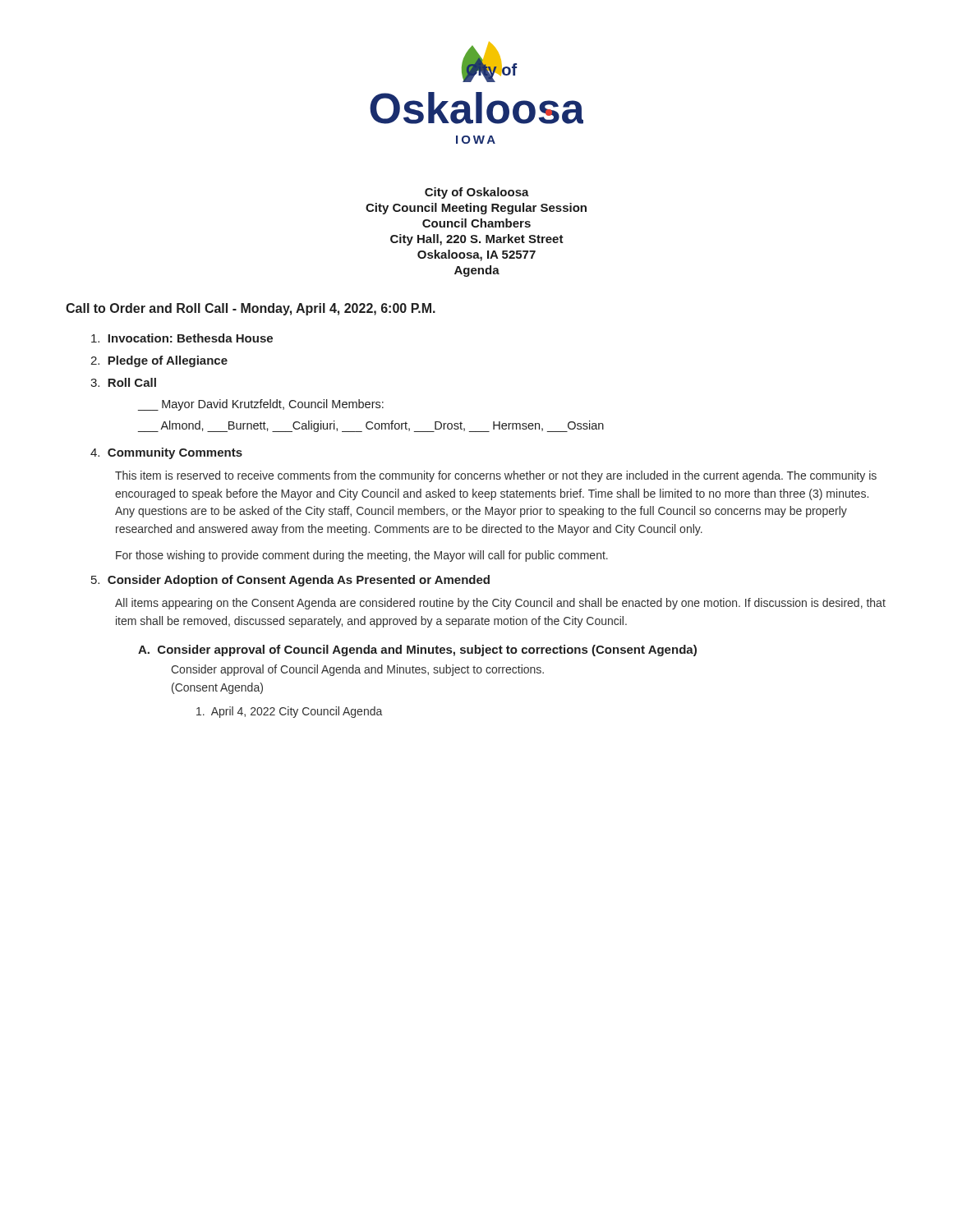
Task: Point to the title beginning "City of Oskaloosa City"
Action: point(476,231)
